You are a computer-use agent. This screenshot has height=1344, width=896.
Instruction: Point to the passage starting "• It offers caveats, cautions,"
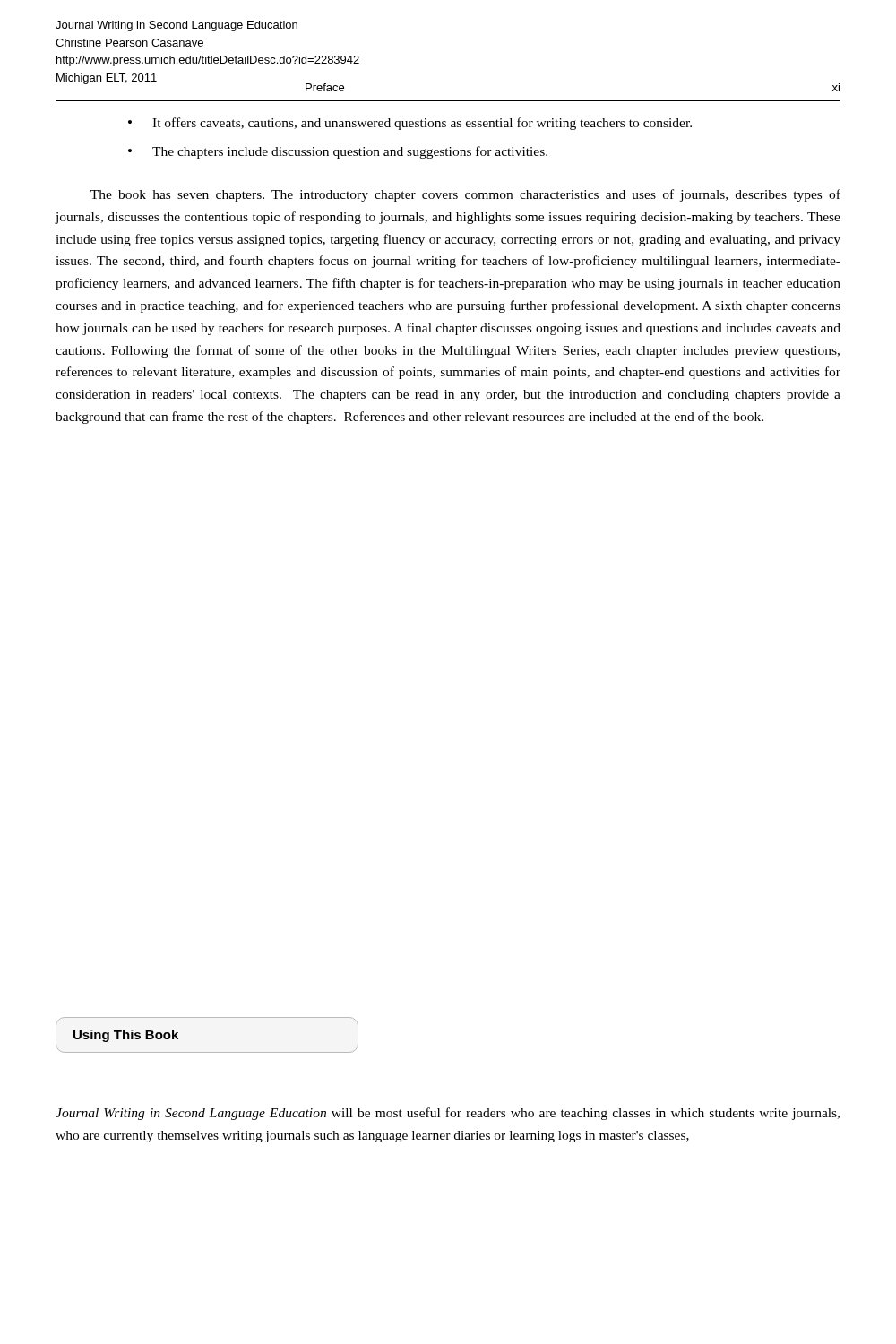click(x=470, y=123)
